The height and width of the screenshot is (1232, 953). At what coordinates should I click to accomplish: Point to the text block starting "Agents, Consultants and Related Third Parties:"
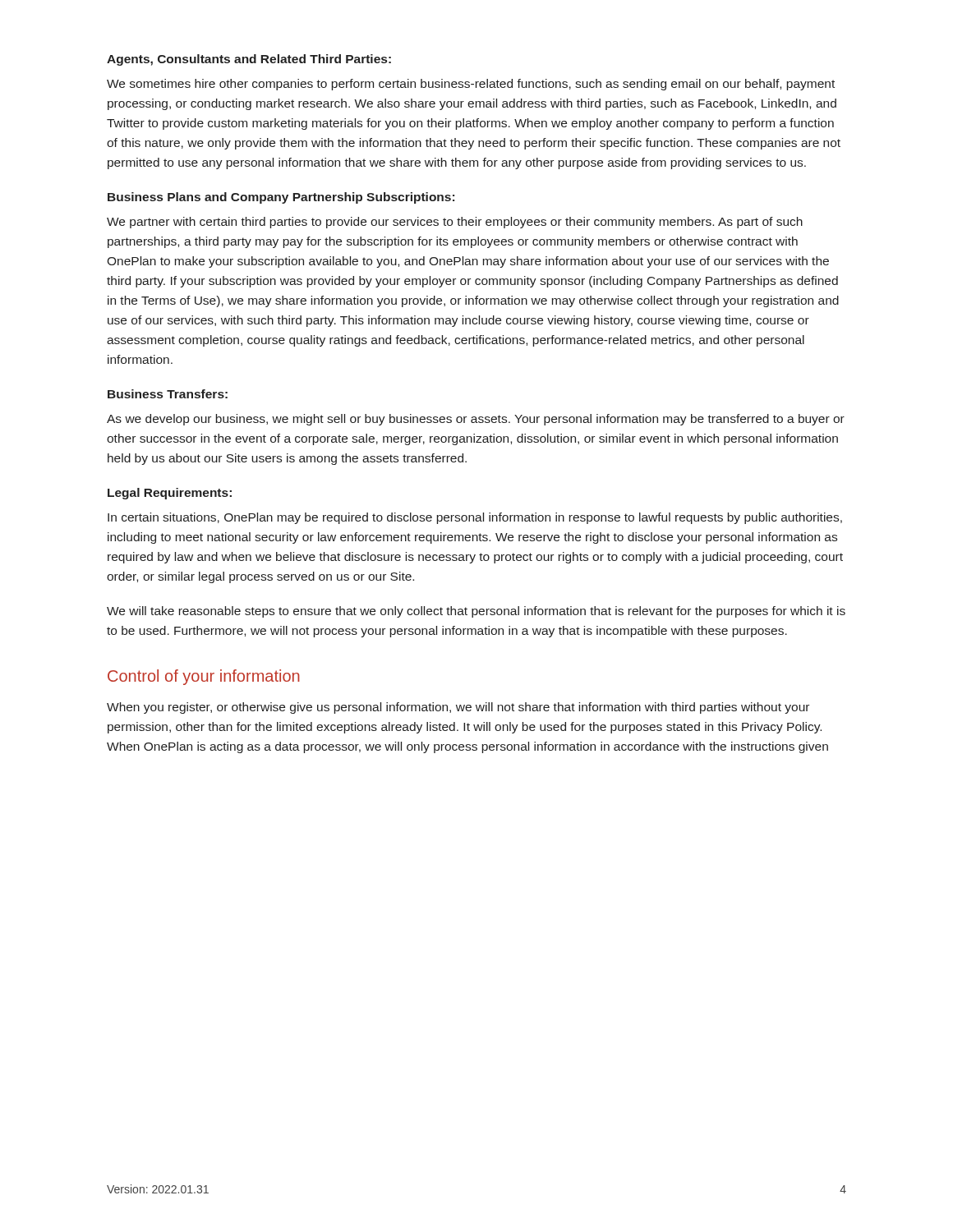tap(249, 59)
